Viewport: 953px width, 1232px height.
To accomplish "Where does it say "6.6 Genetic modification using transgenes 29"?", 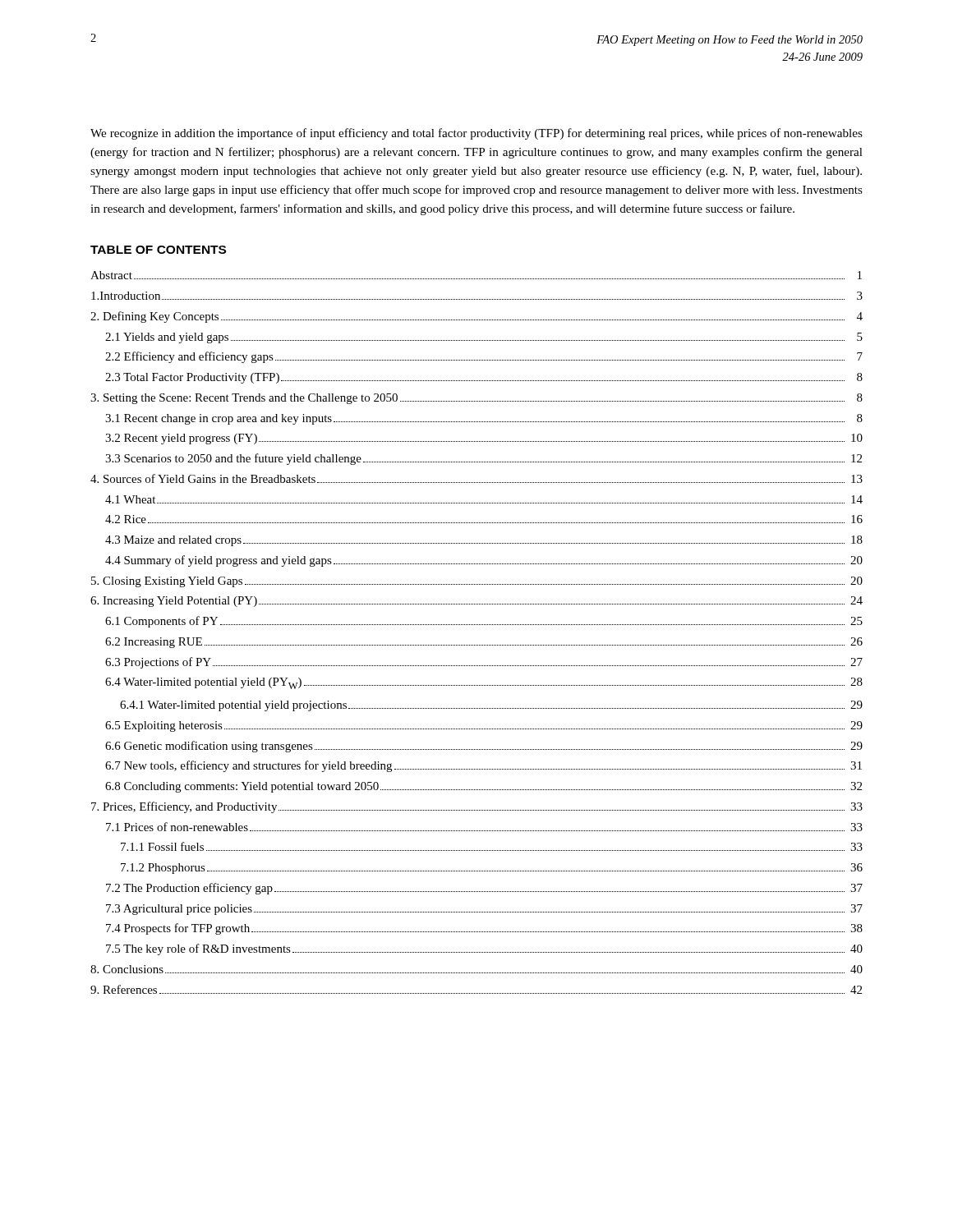I will pyautogui.click(x=484, y=746).
